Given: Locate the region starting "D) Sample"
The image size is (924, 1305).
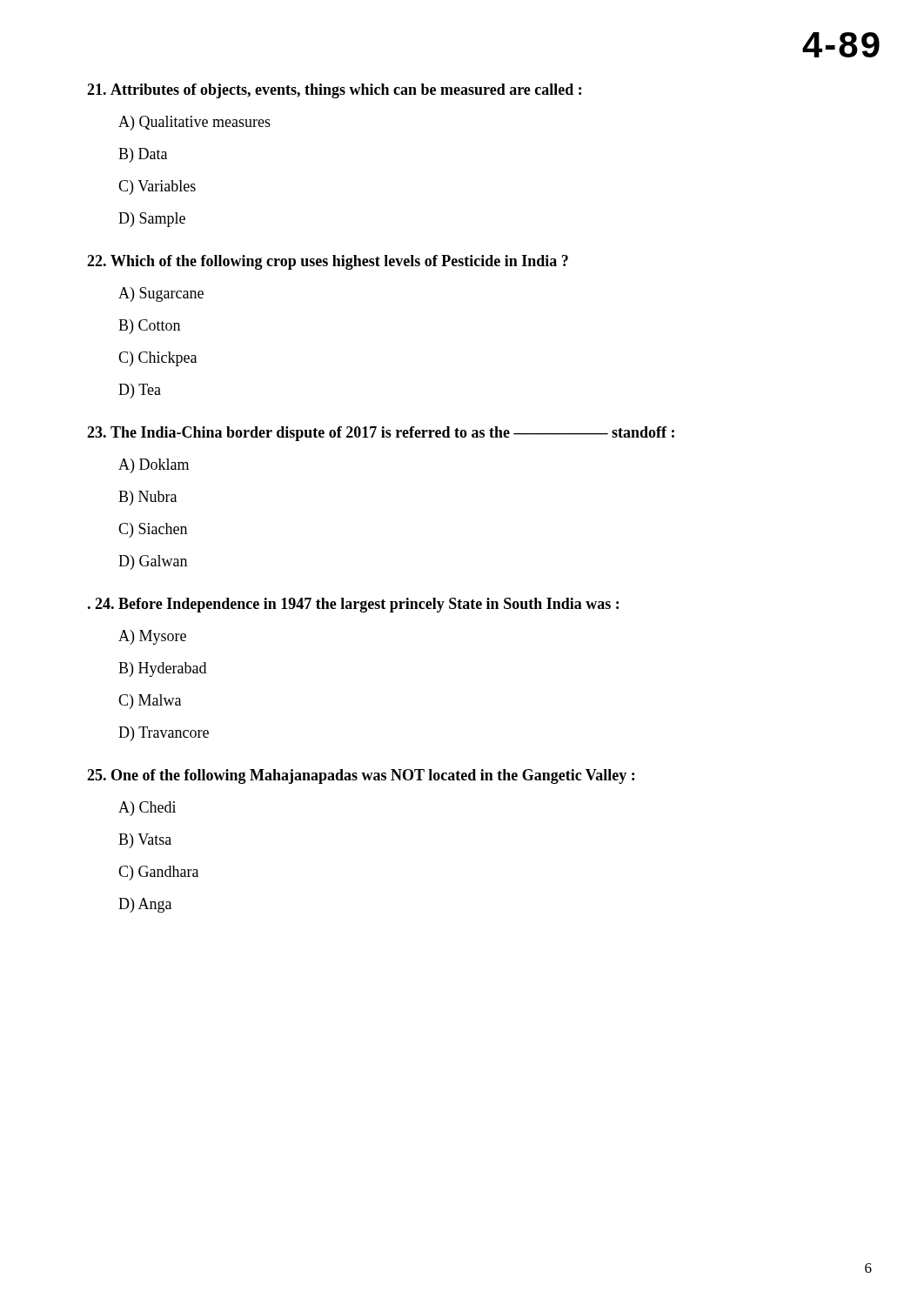Looking at the screenshot, I should pos(152,218).
